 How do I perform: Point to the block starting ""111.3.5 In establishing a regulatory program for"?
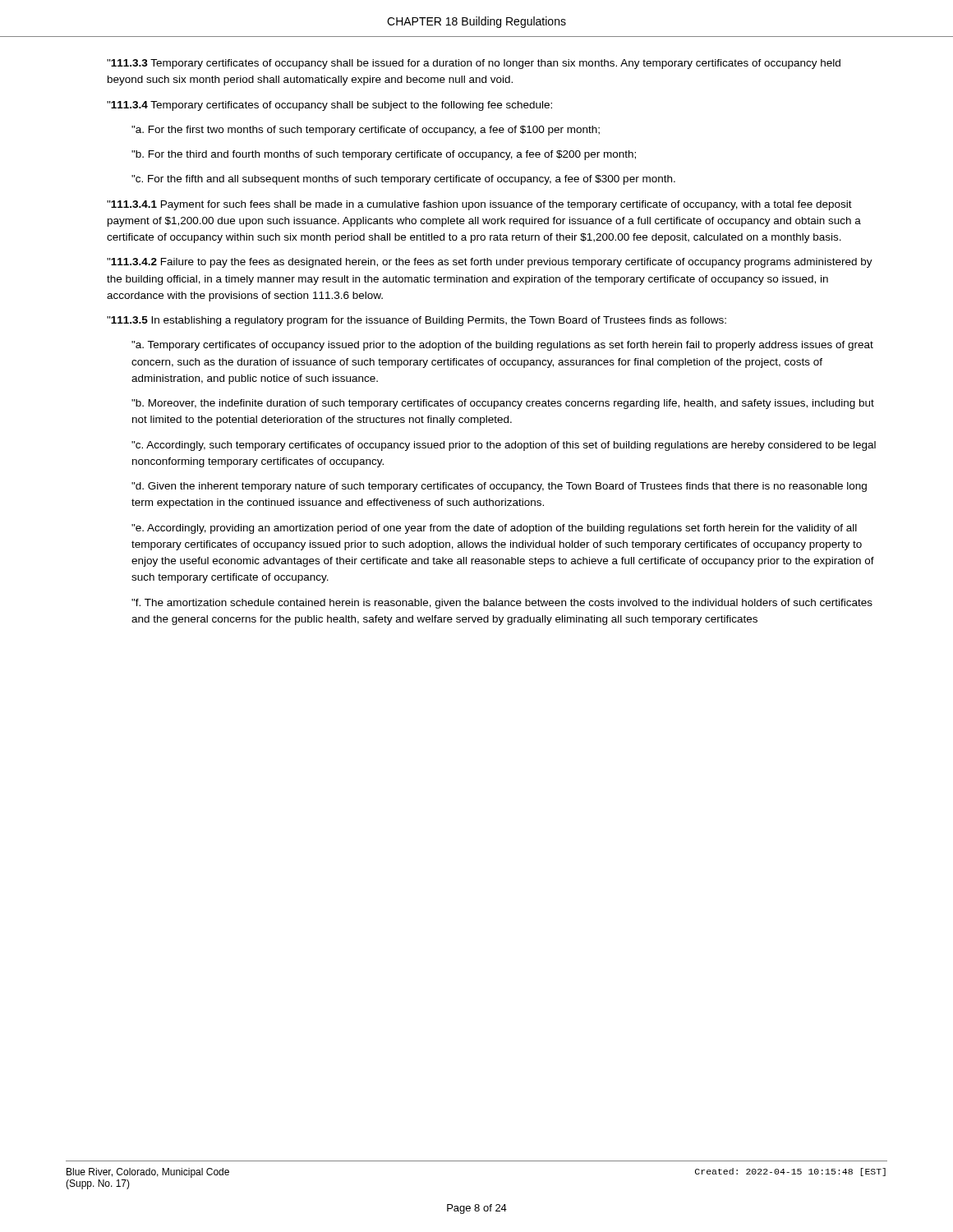point(417,320)
